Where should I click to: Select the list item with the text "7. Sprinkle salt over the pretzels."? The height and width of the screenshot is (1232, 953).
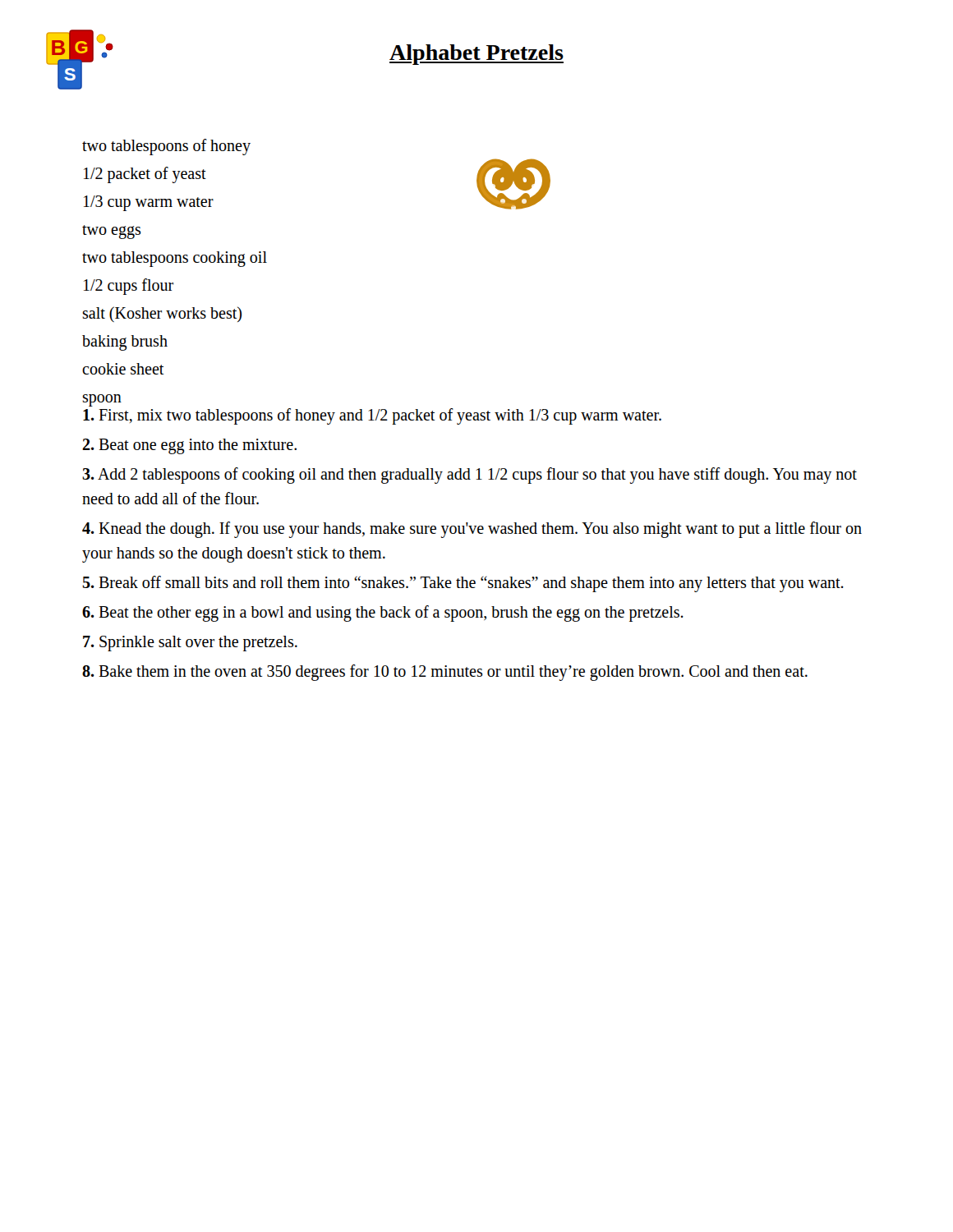[x=190, y=644]
